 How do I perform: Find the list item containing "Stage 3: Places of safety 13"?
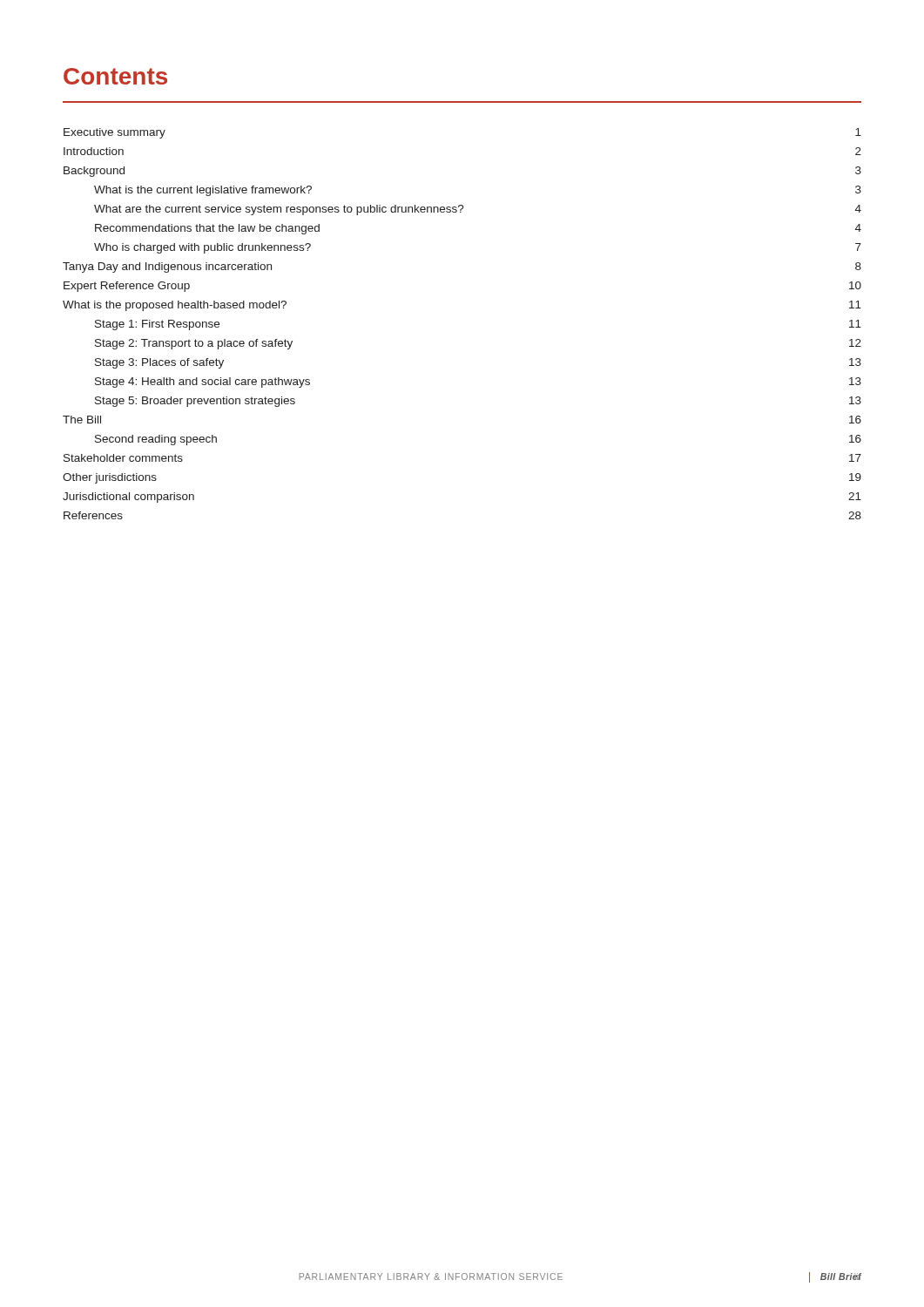click(x=157, y=363)
